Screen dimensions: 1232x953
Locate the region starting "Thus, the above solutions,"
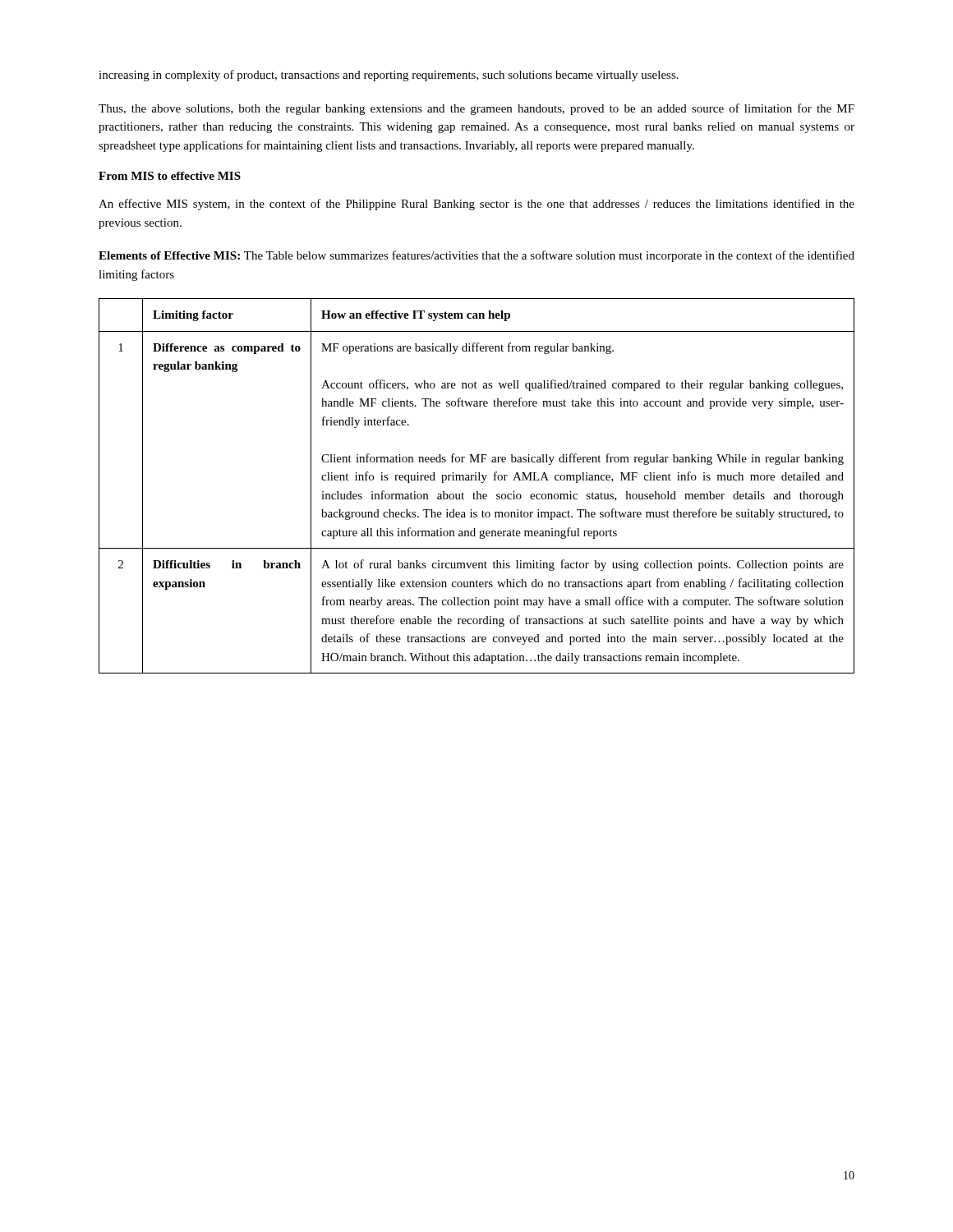coord(476,126)
